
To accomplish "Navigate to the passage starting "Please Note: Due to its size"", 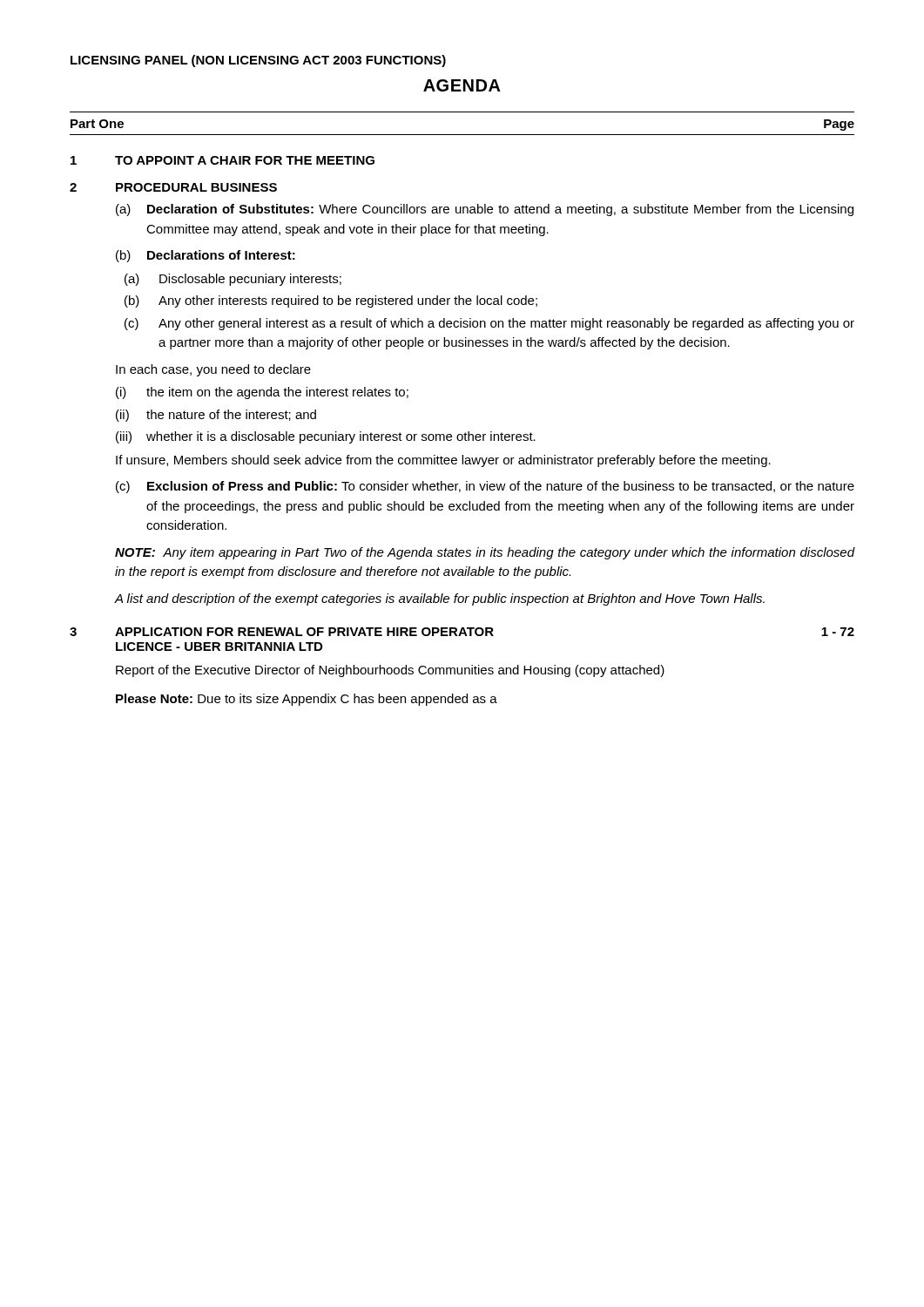I will click(306, 698).
